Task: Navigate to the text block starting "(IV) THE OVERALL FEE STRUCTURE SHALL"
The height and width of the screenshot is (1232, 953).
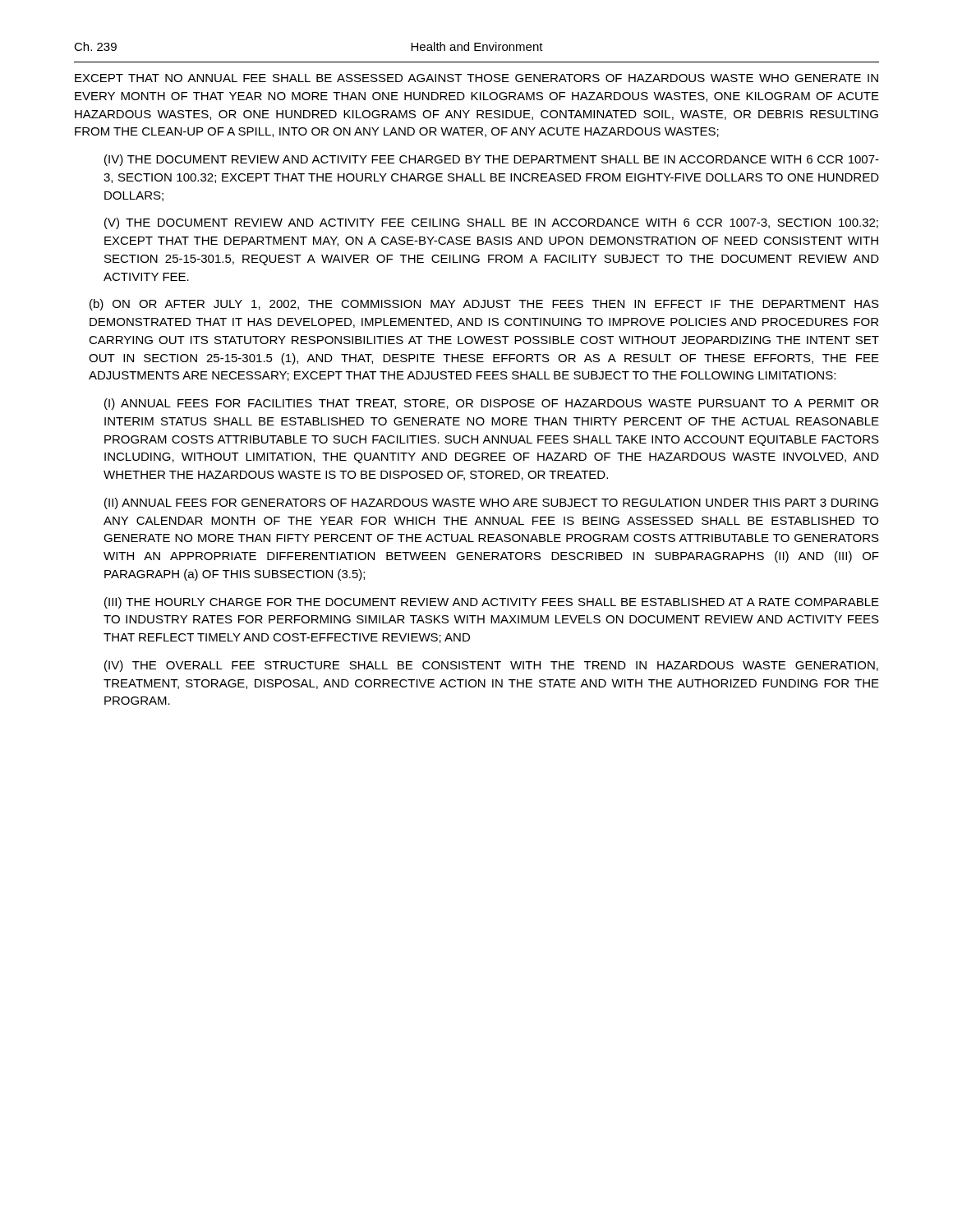Action: [x=491, y=683]
